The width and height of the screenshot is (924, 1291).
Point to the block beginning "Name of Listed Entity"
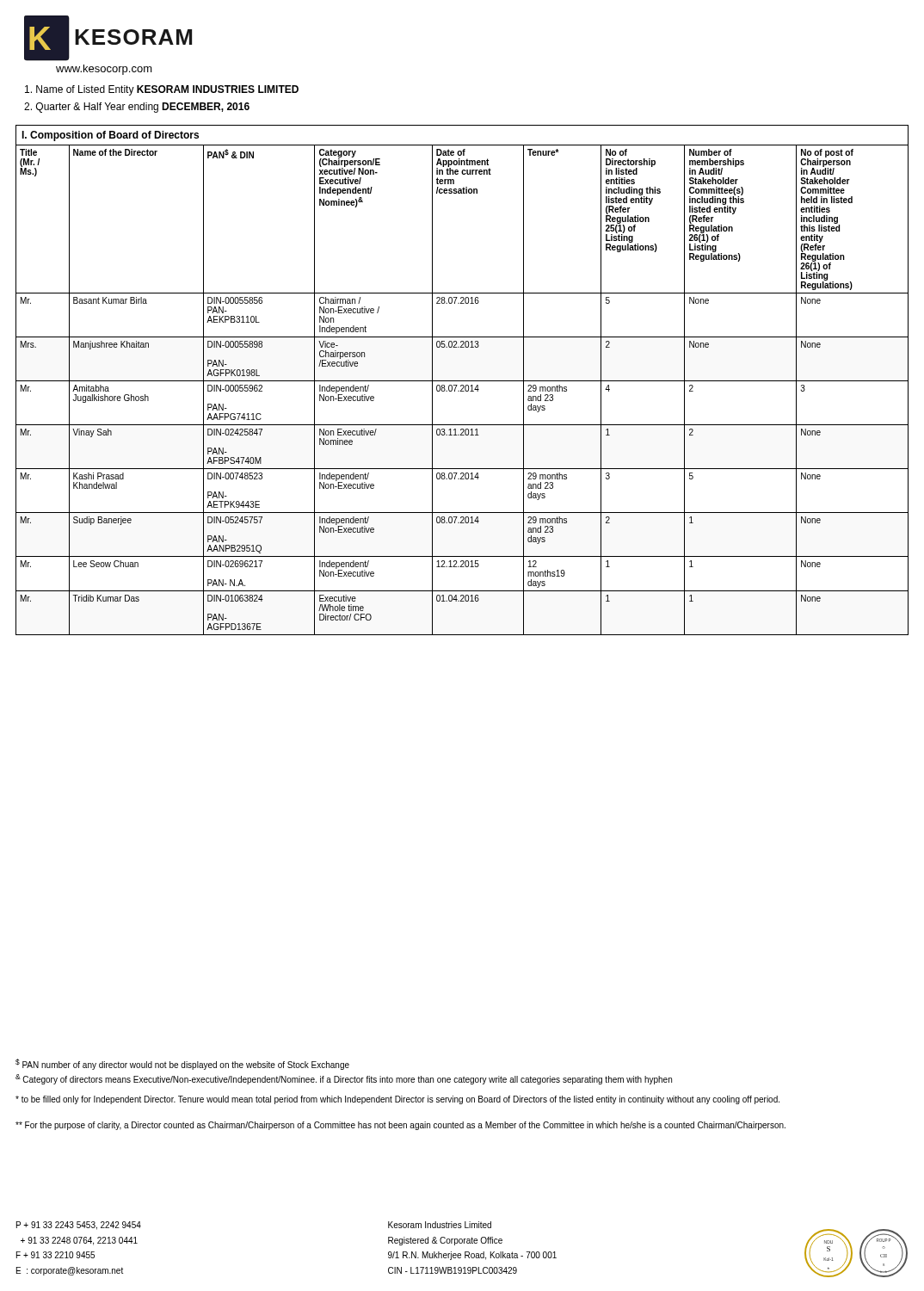coord(162,98)
